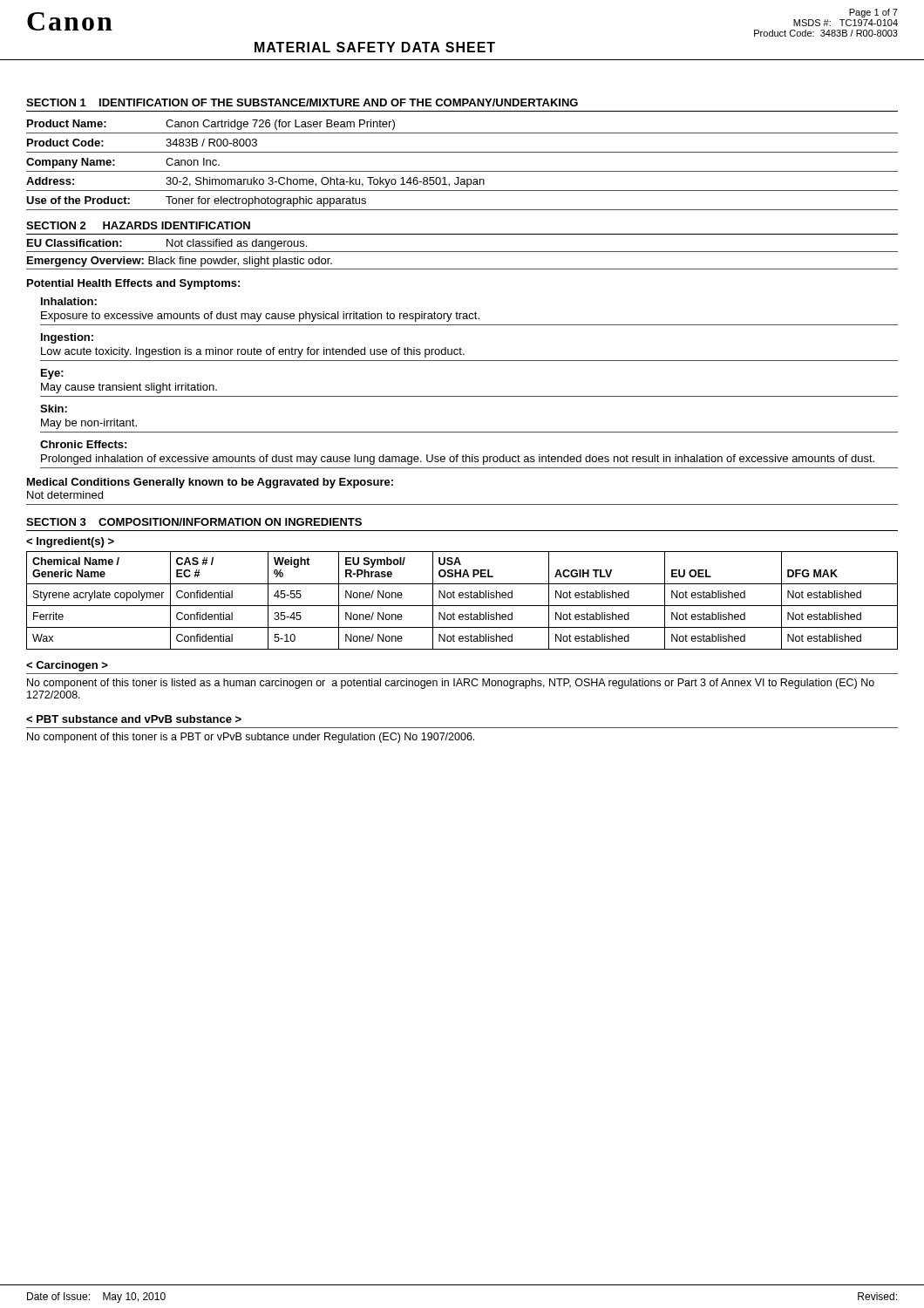Find a table
This screenshot has height=1308, width=924.
(462, 600)
